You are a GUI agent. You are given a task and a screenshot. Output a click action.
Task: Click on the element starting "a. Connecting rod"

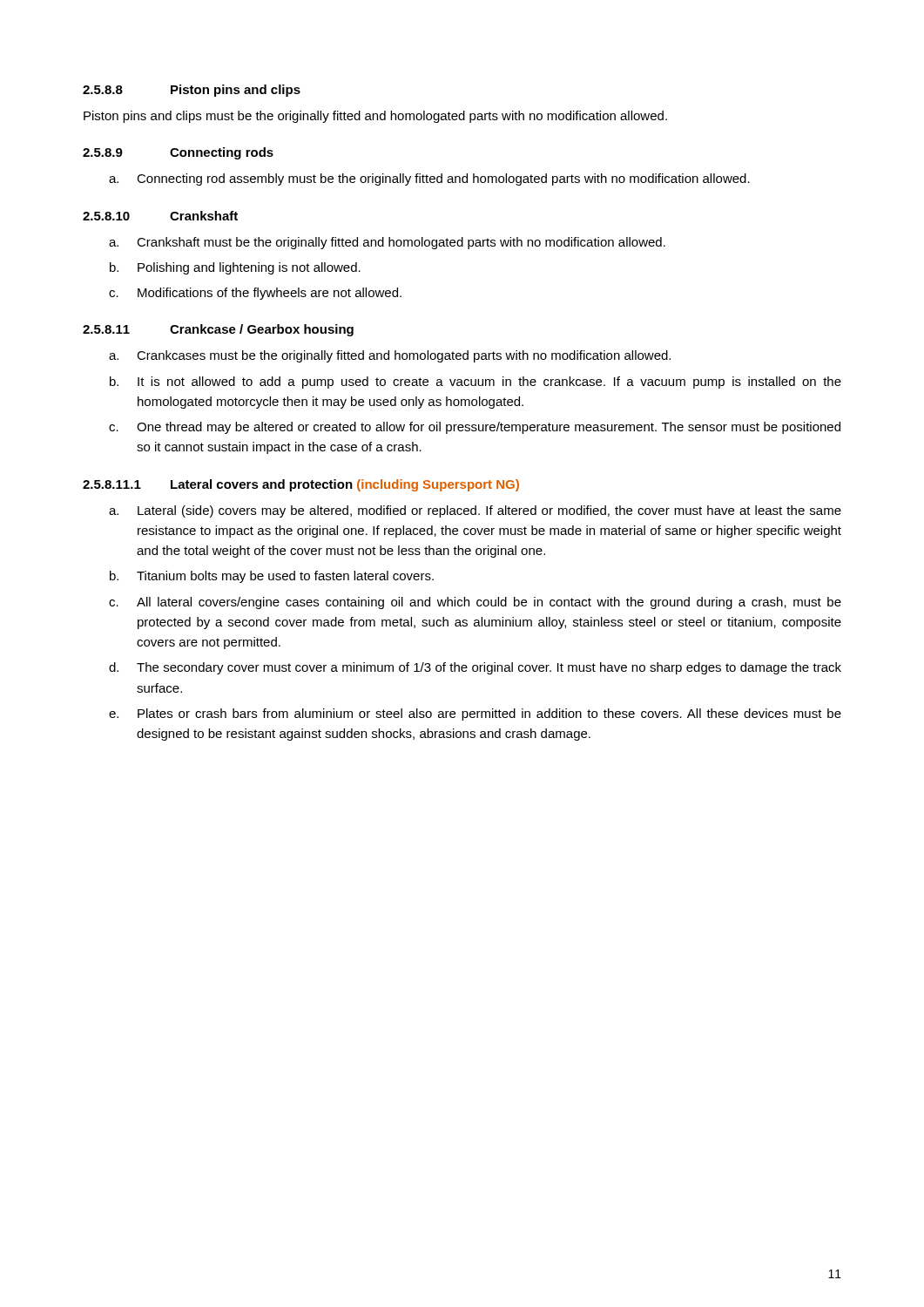[x=475, y=178]
